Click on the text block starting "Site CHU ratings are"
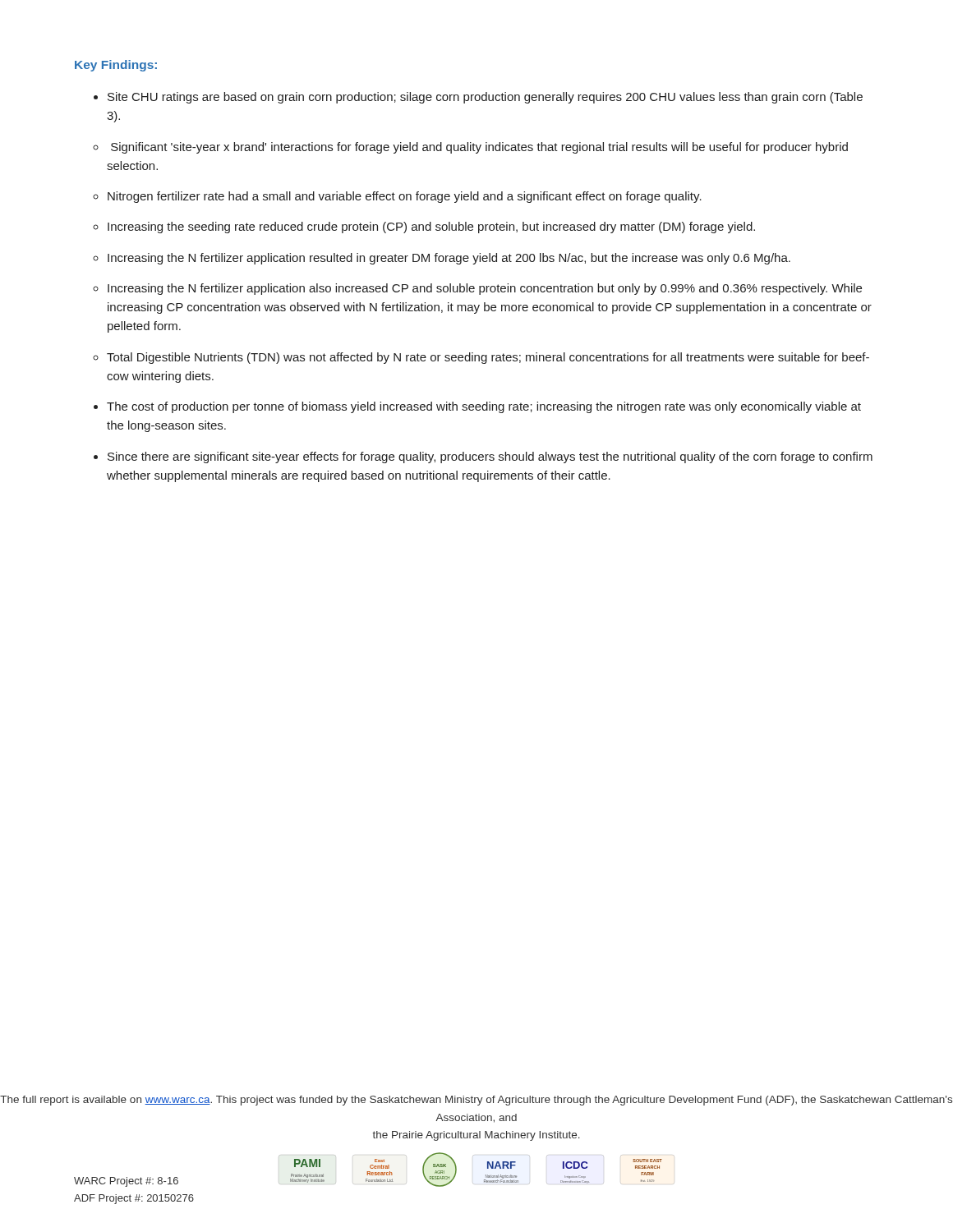This screenshot has height=1232, width=953. tap(485, 106)
